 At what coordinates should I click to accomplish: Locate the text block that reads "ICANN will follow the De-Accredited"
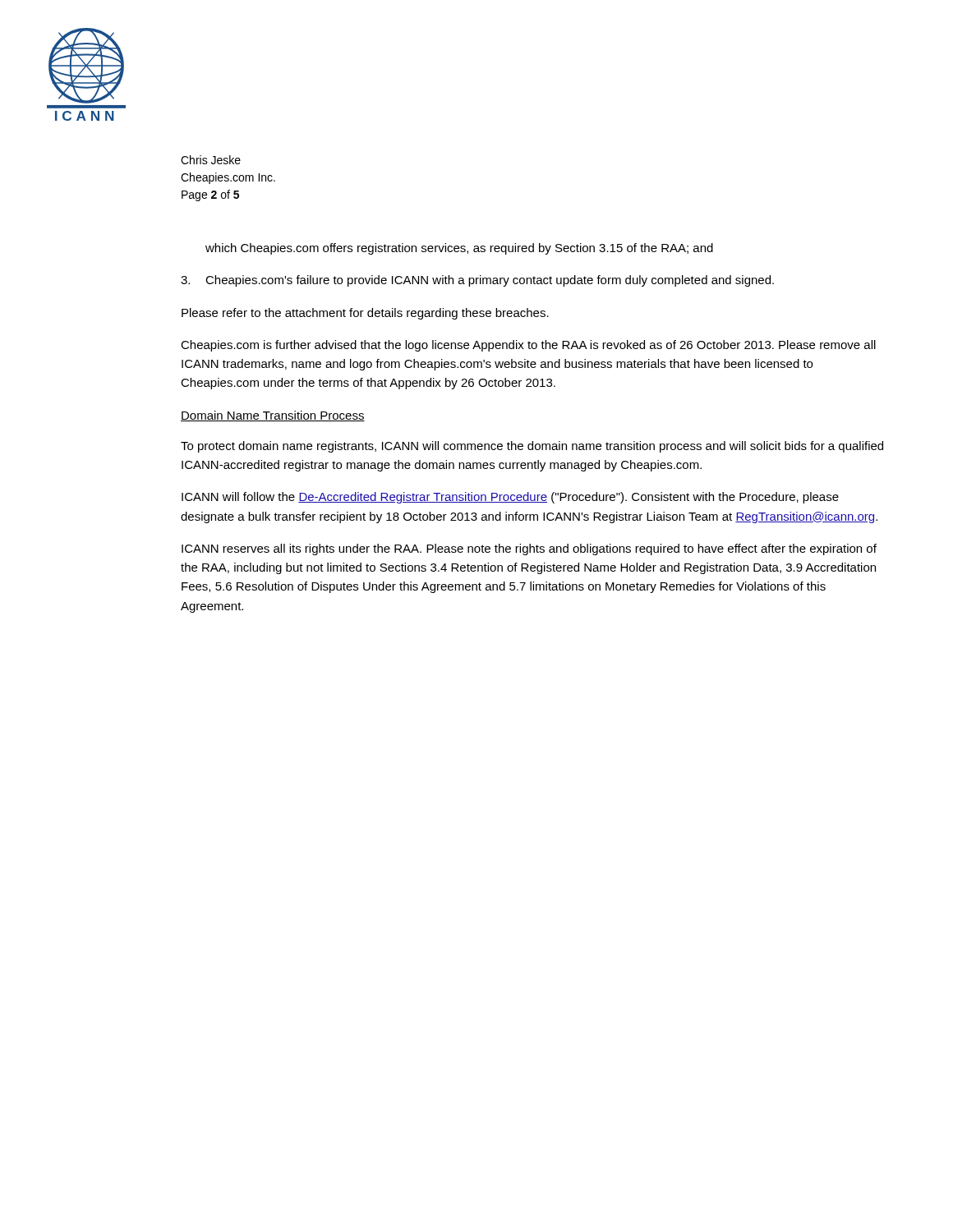click(534, 506)
